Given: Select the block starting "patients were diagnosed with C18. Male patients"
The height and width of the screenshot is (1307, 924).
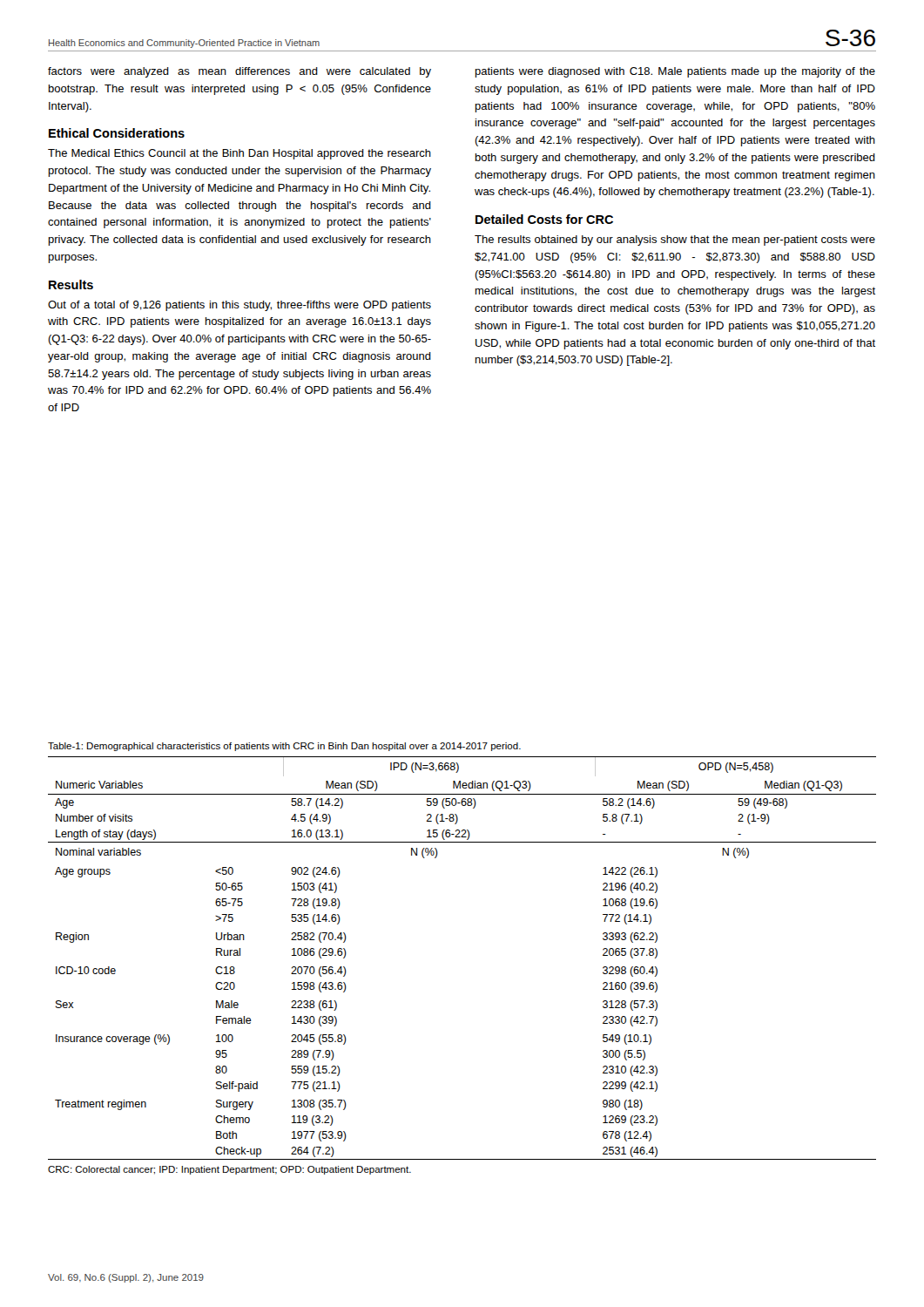Looking at the screenshot, I should pyautogui.click(x=675, y=131).
